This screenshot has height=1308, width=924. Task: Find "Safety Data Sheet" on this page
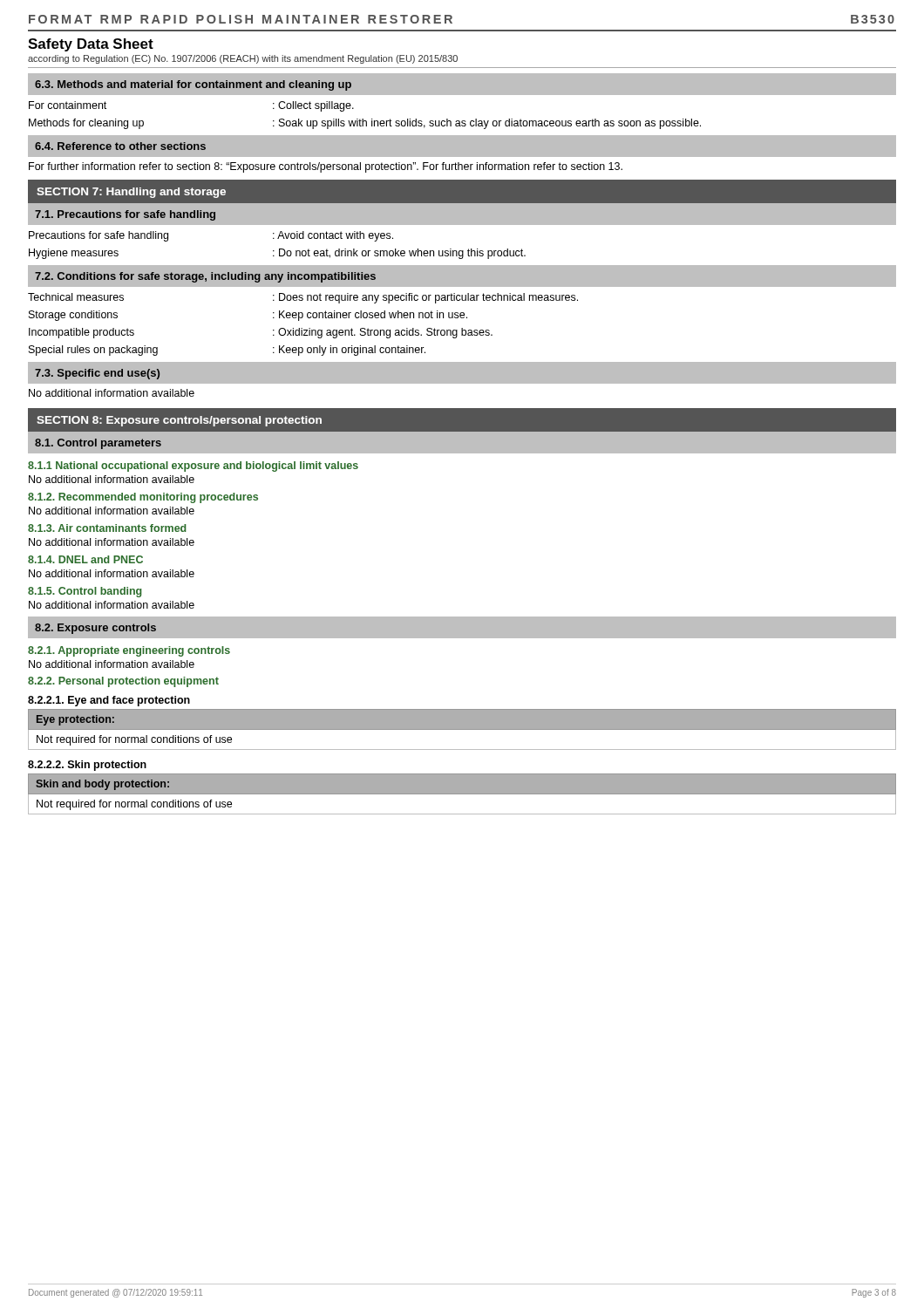point(91,44)
